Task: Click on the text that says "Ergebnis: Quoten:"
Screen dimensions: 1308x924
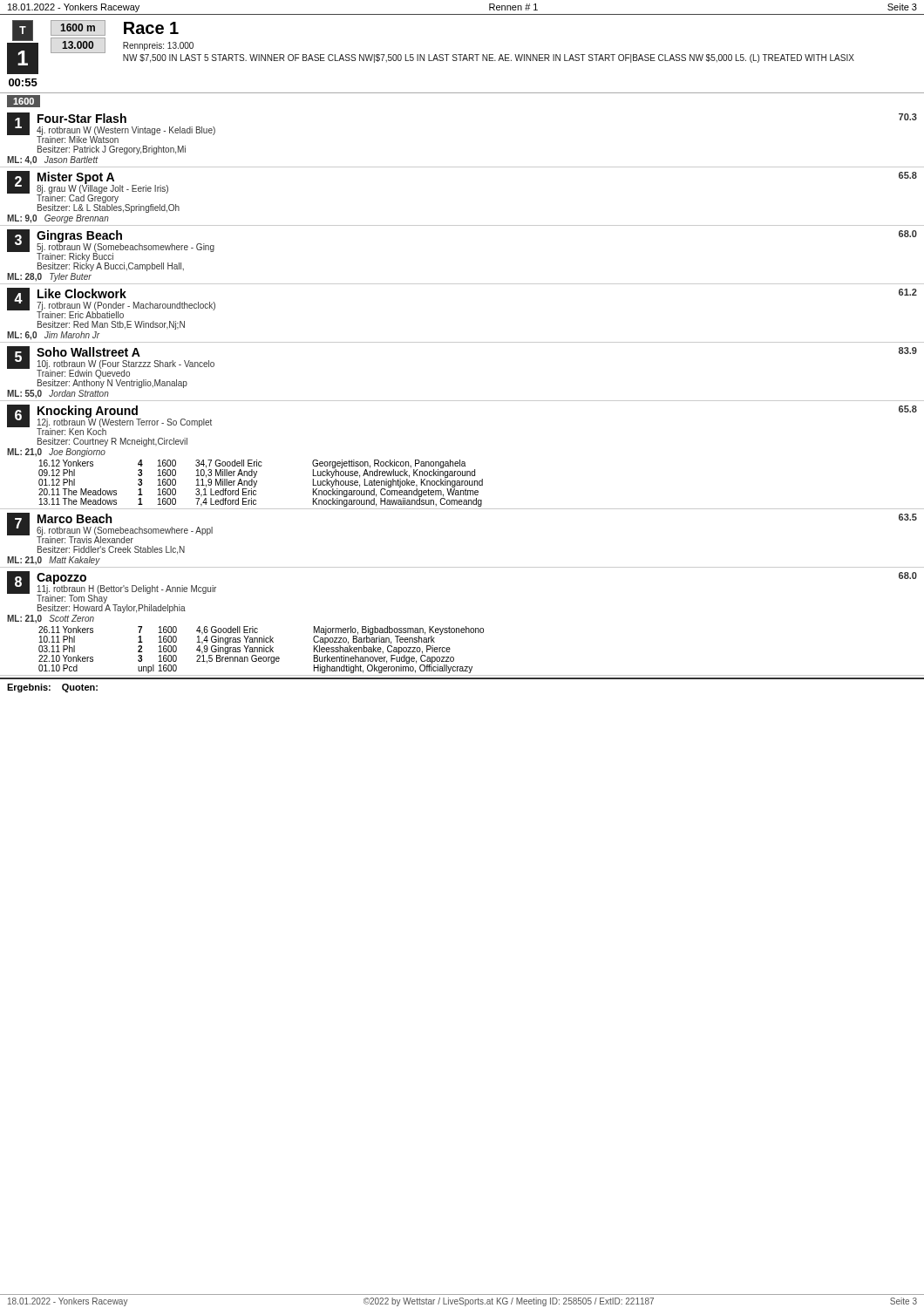Action: pyautogui.click(x=53, y=687)
